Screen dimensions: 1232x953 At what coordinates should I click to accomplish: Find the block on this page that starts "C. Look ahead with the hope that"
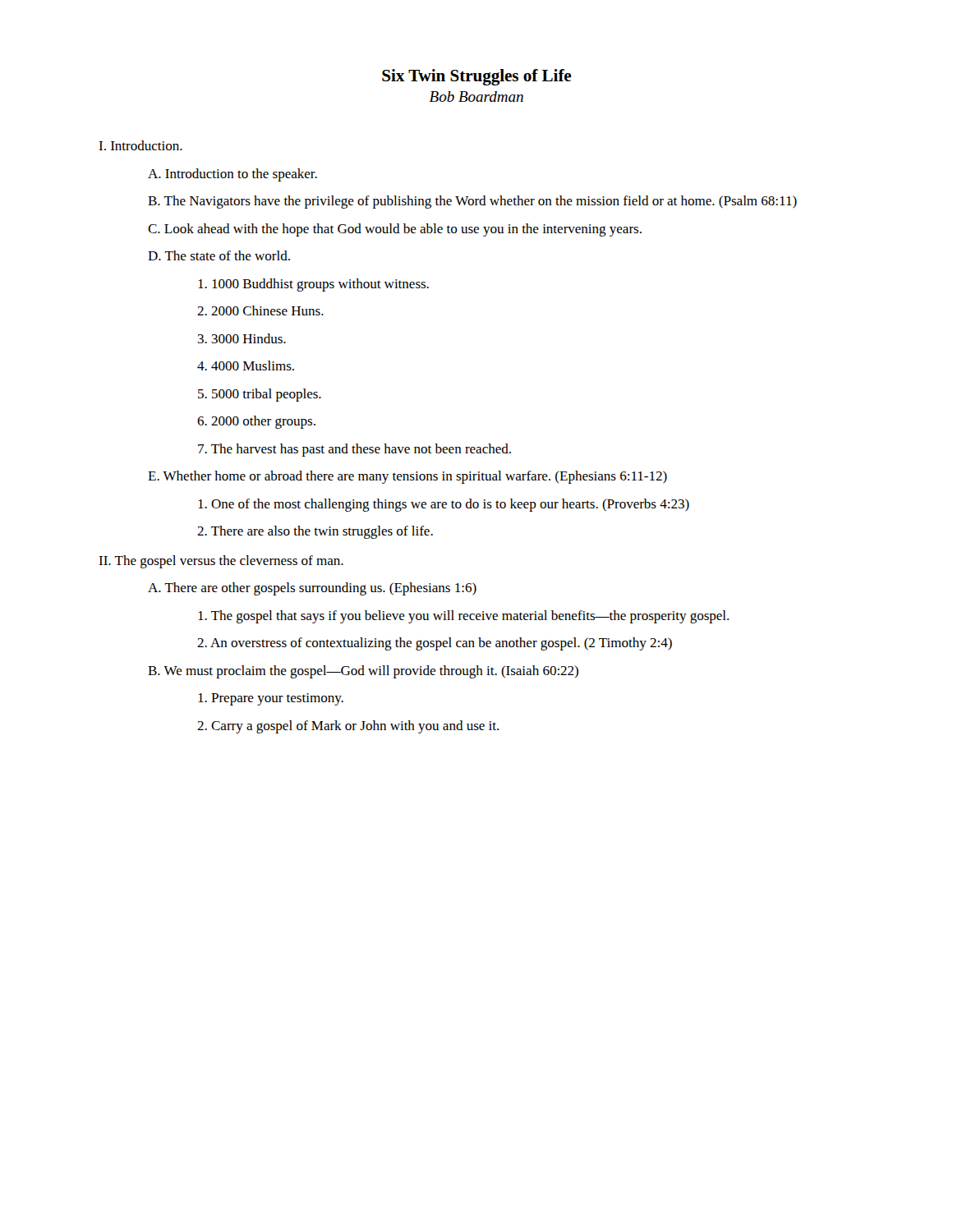pyautogui.click(x=395, y=228)
